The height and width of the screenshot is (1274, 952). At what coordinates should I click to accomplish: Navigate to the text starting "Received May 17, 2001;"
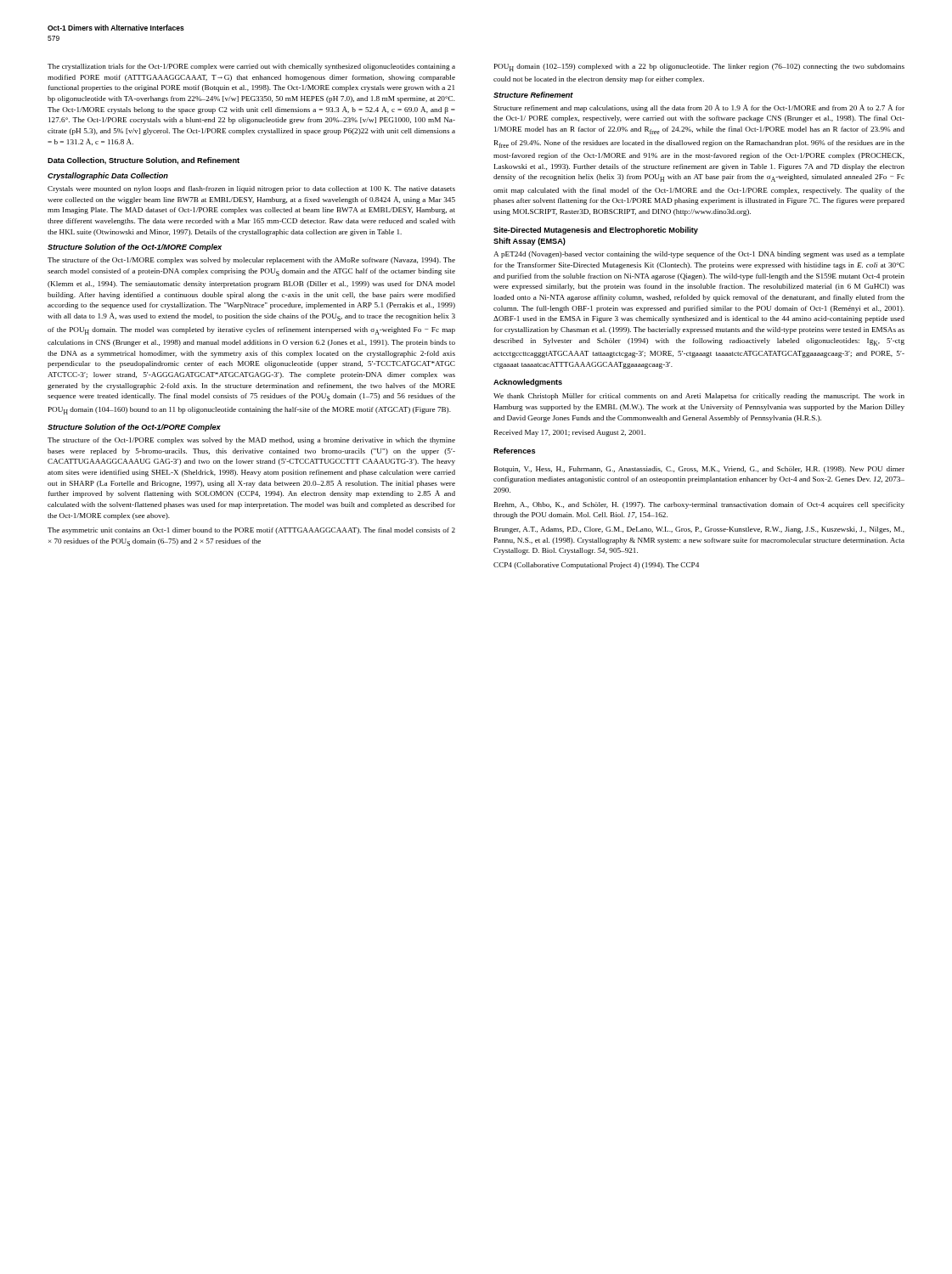pos(570,433)
